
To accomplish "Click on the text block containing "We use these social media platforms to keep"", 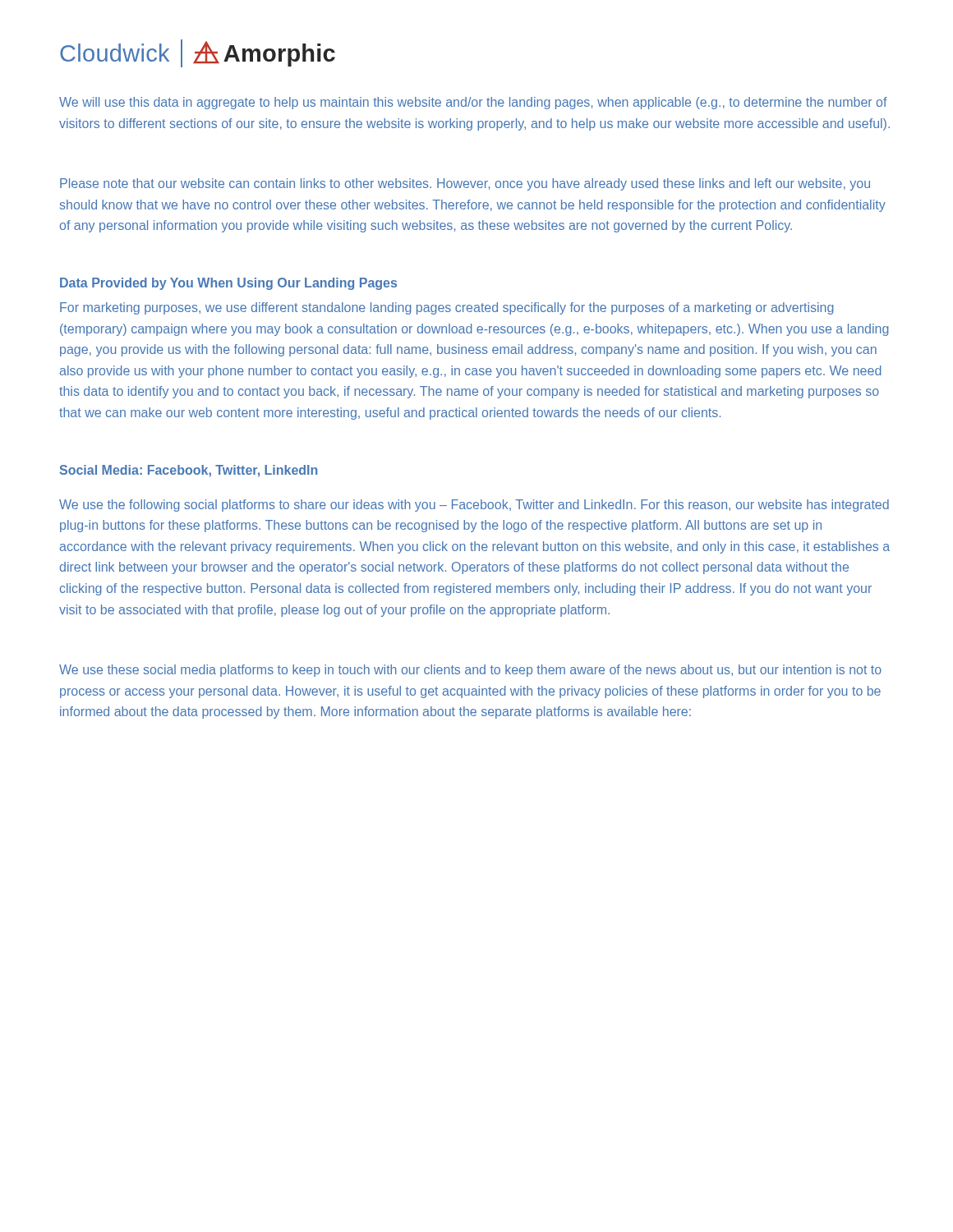I will (x=476, y=691).
